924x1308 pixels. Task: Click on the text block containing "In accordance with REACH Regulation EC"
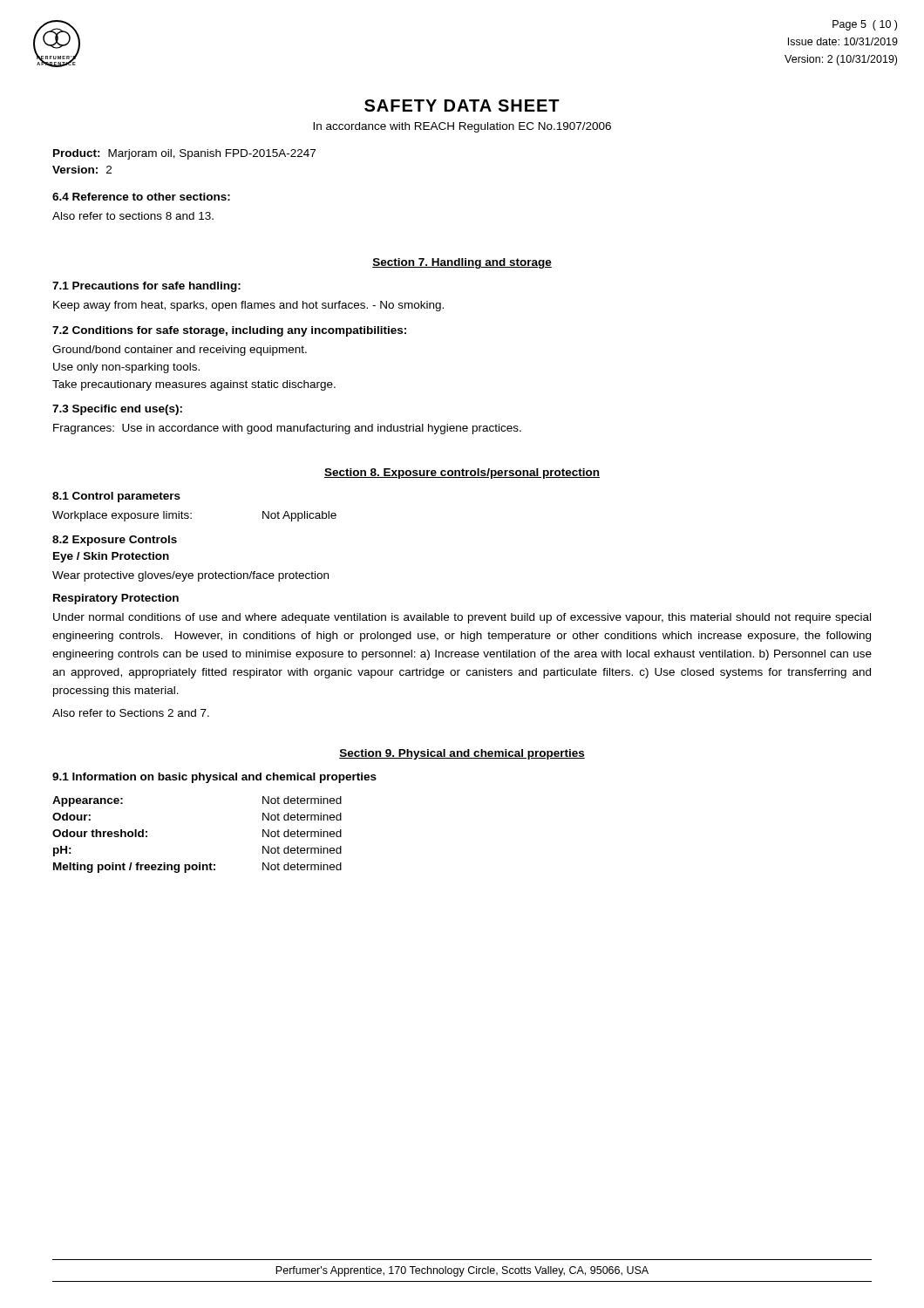[x=462, y=126]
